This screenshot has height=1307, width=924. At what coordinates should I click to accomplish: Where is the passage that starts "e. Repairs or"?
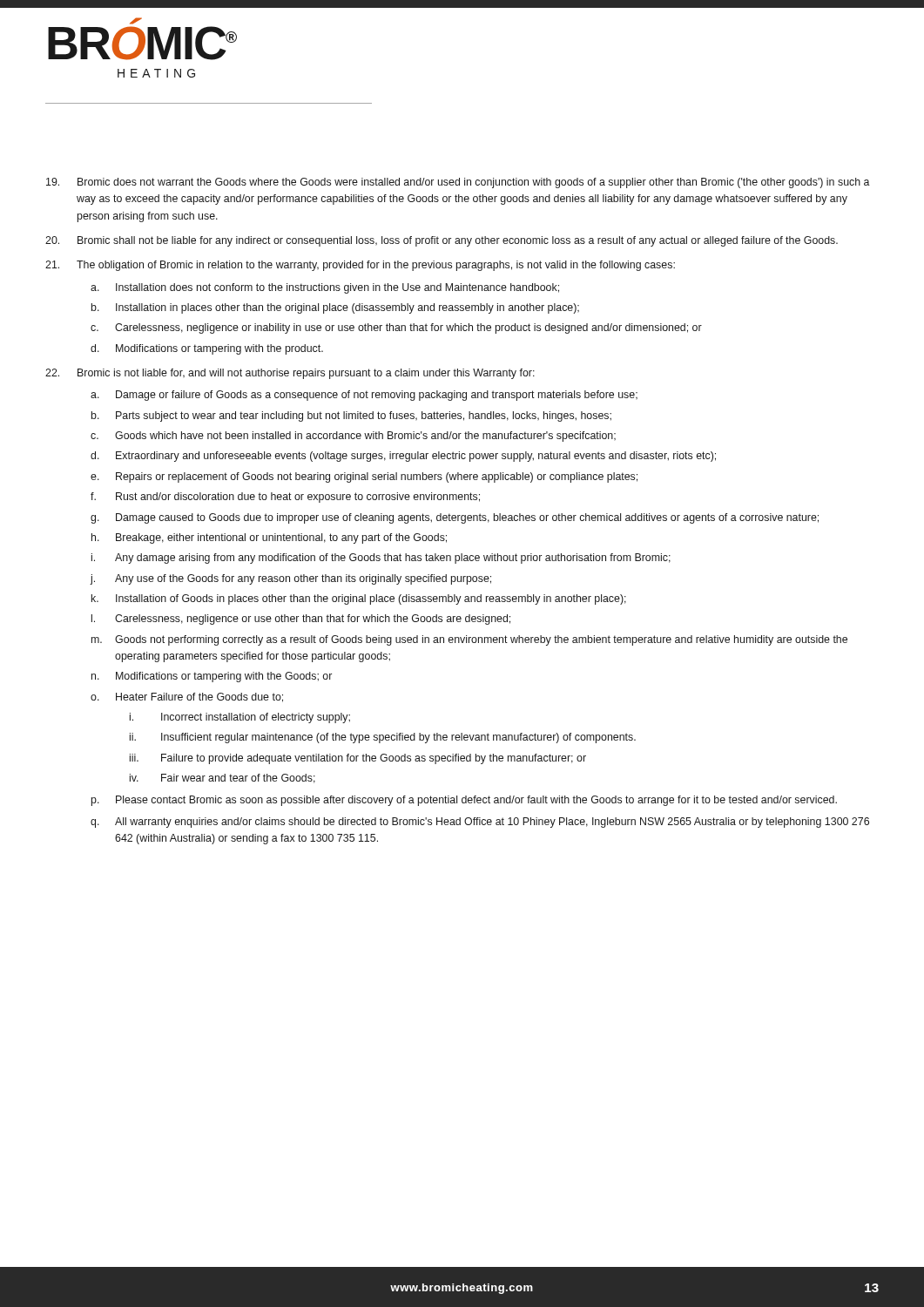point(365,477)
